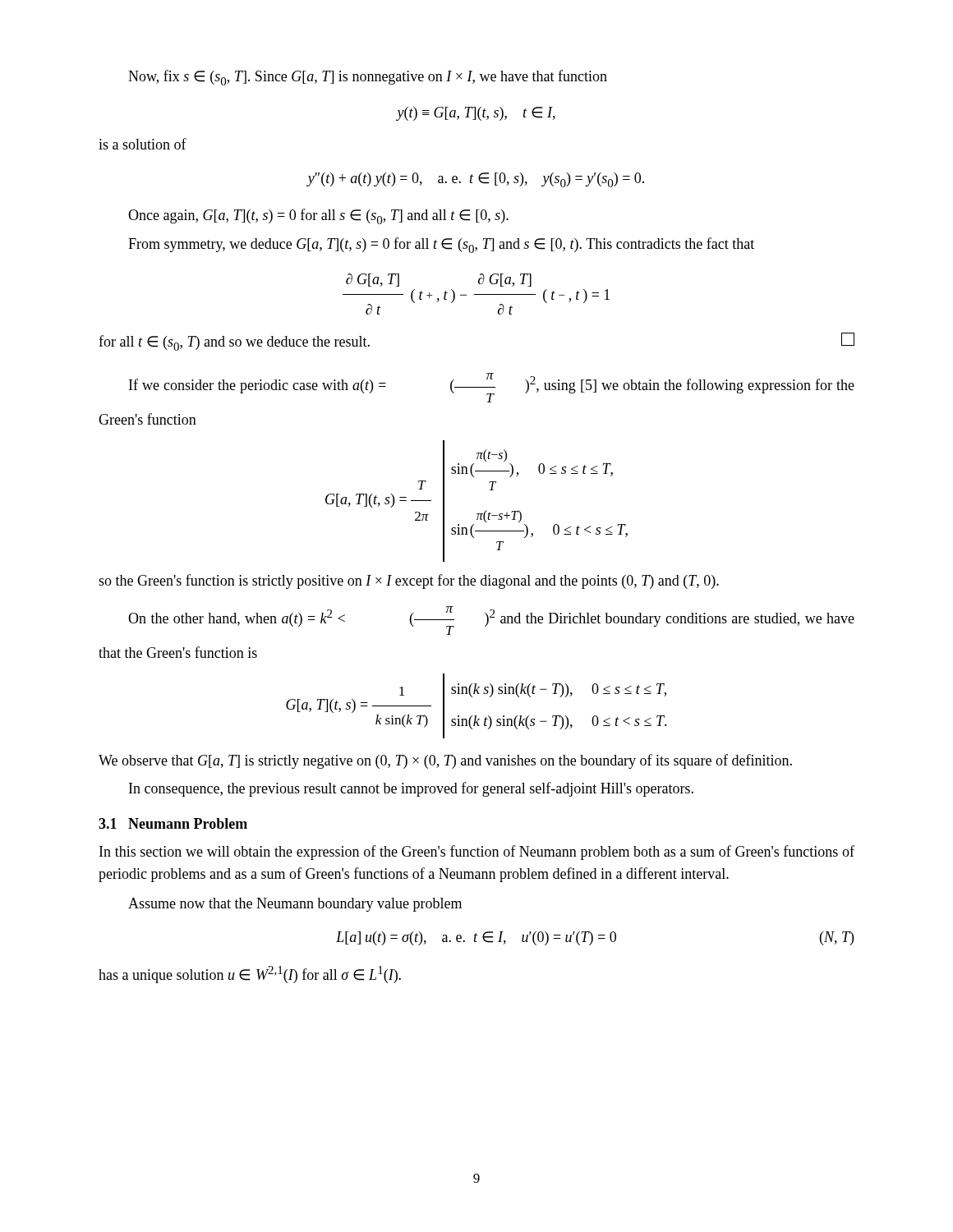Point to the region starting "Once again, G[a, T](t, s)"

click(x=319, y=216)
